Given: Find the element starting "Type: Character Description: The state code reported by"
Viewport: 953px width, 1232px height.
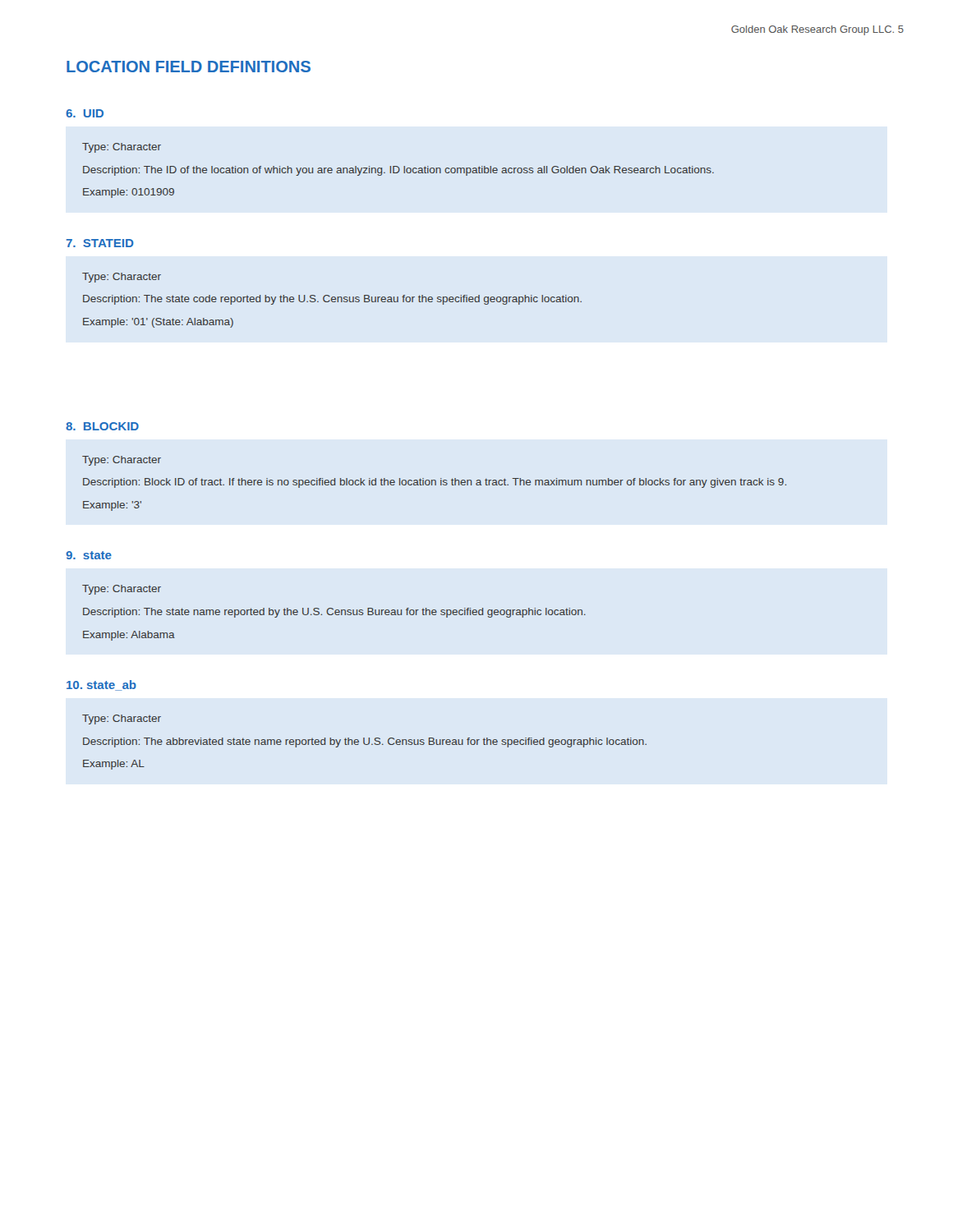Looking at the screenshot, I should tap(476, 299).
